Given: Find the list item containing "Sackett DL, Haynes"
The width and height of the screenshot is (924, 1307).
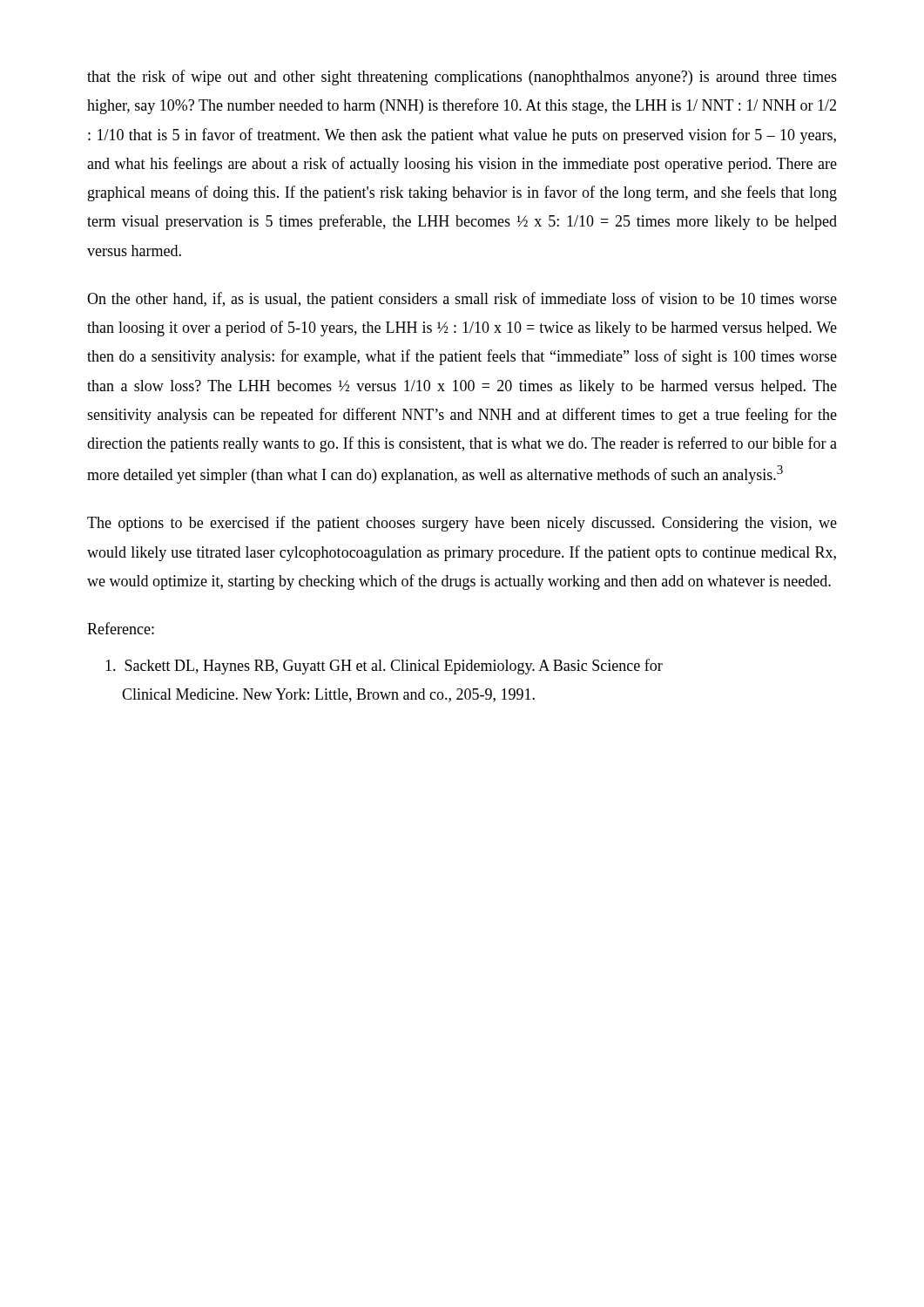Looking at the screenshot, I should click(471, 683).
